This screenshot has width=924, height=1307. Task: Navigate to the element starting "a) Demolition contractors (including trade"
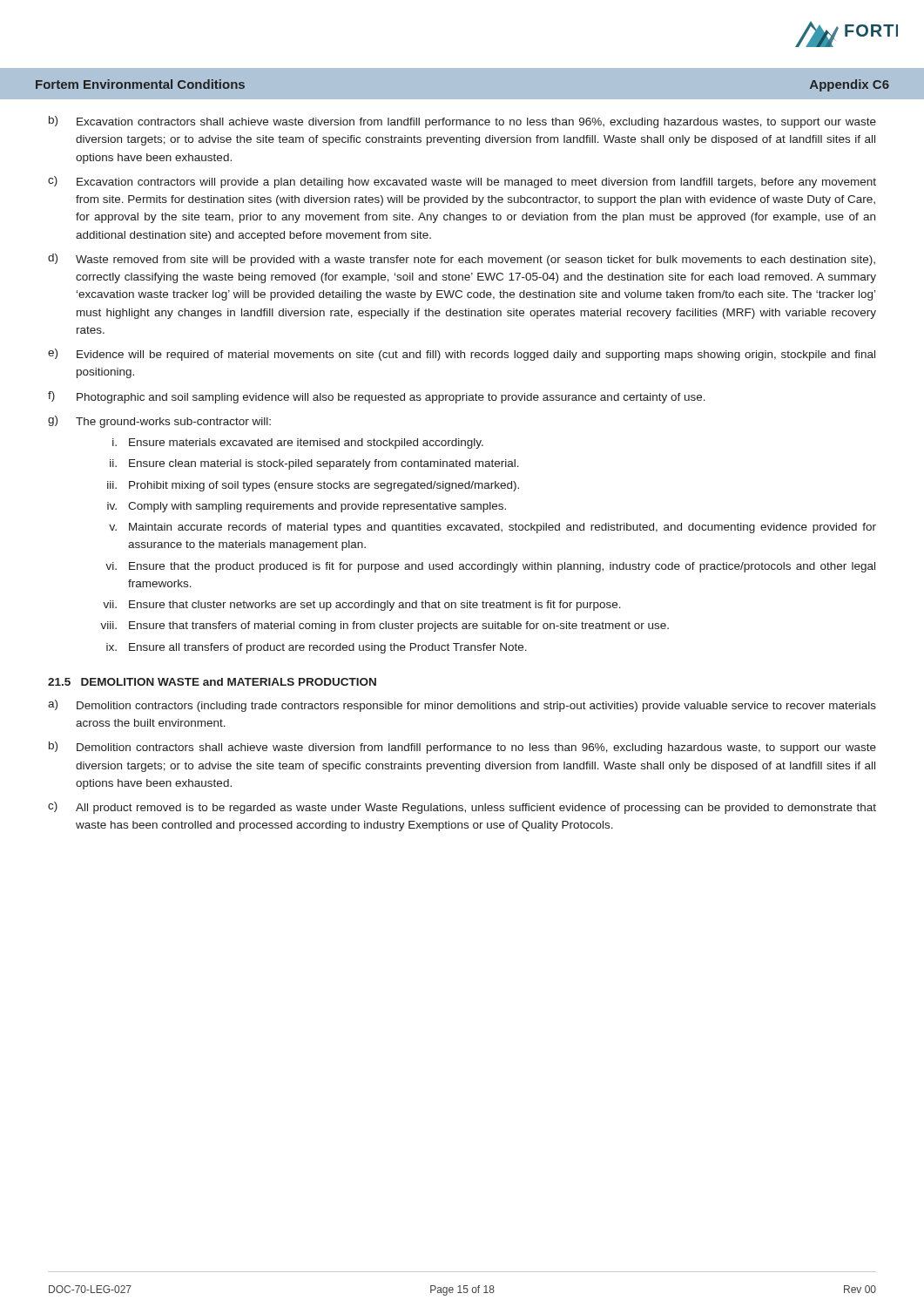462,715
